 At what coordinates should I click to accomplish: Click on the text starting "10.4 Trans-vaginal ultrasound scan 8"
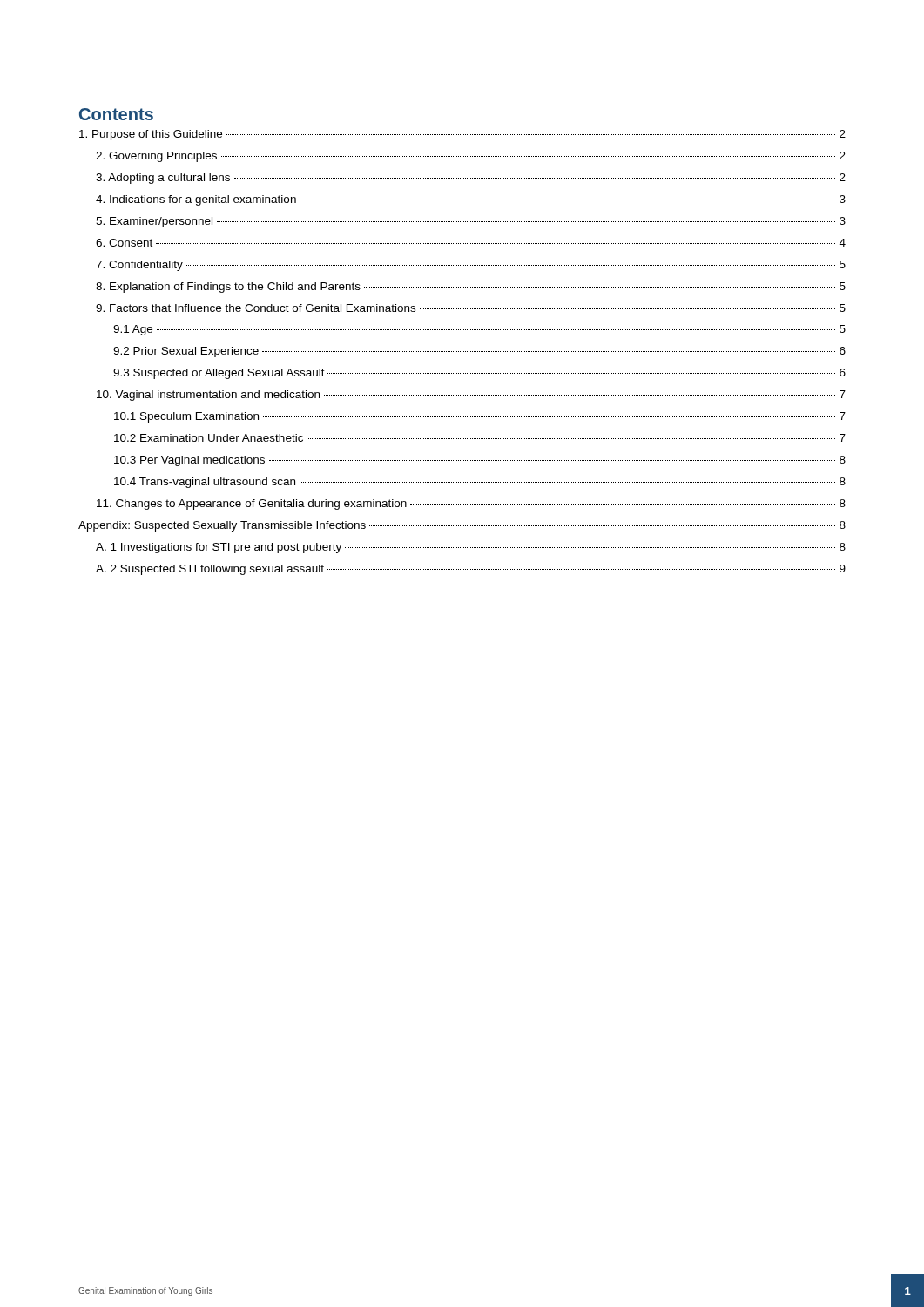coord(479,482)
